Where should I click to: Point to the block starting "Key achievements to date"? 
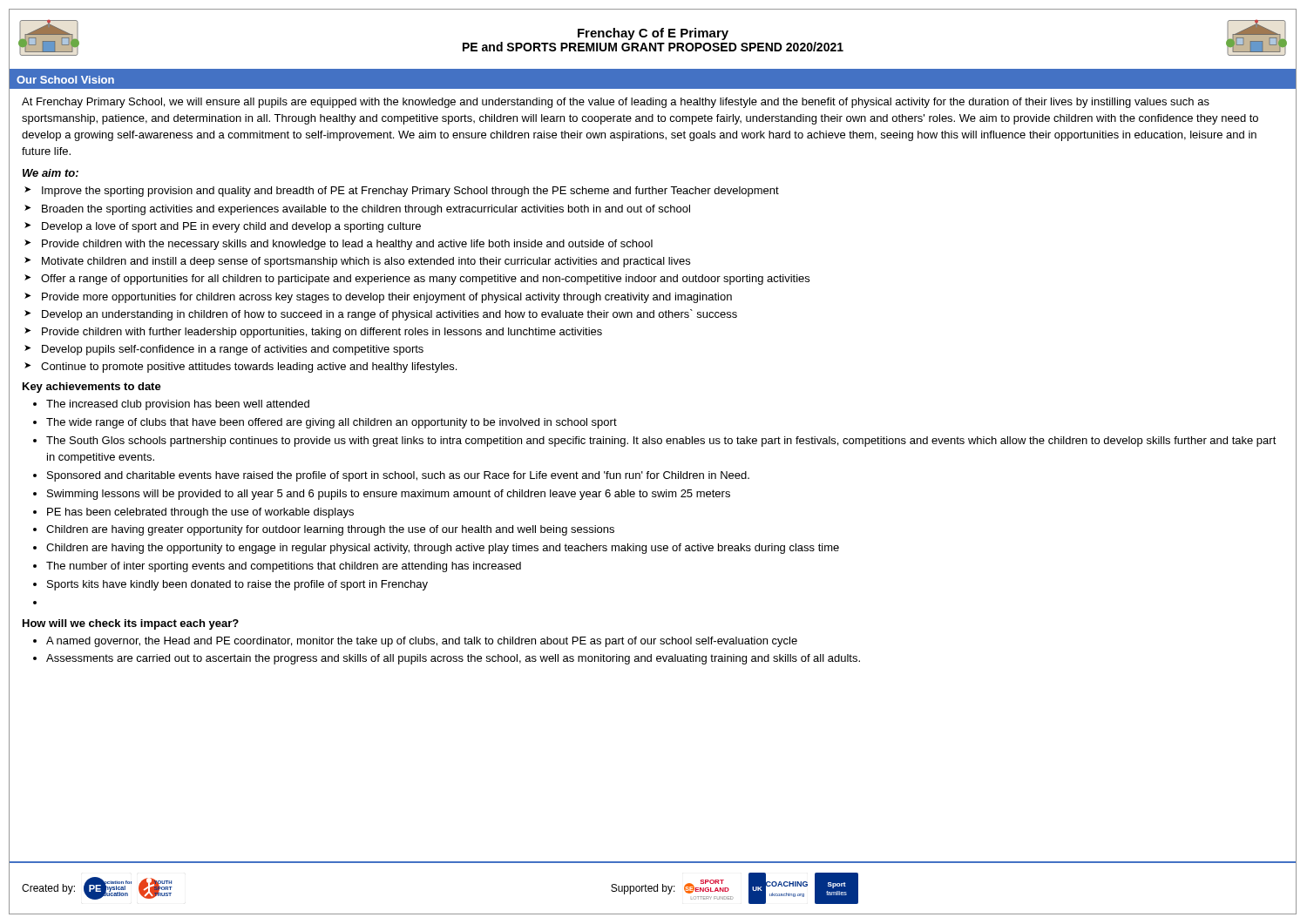(91, 387)
